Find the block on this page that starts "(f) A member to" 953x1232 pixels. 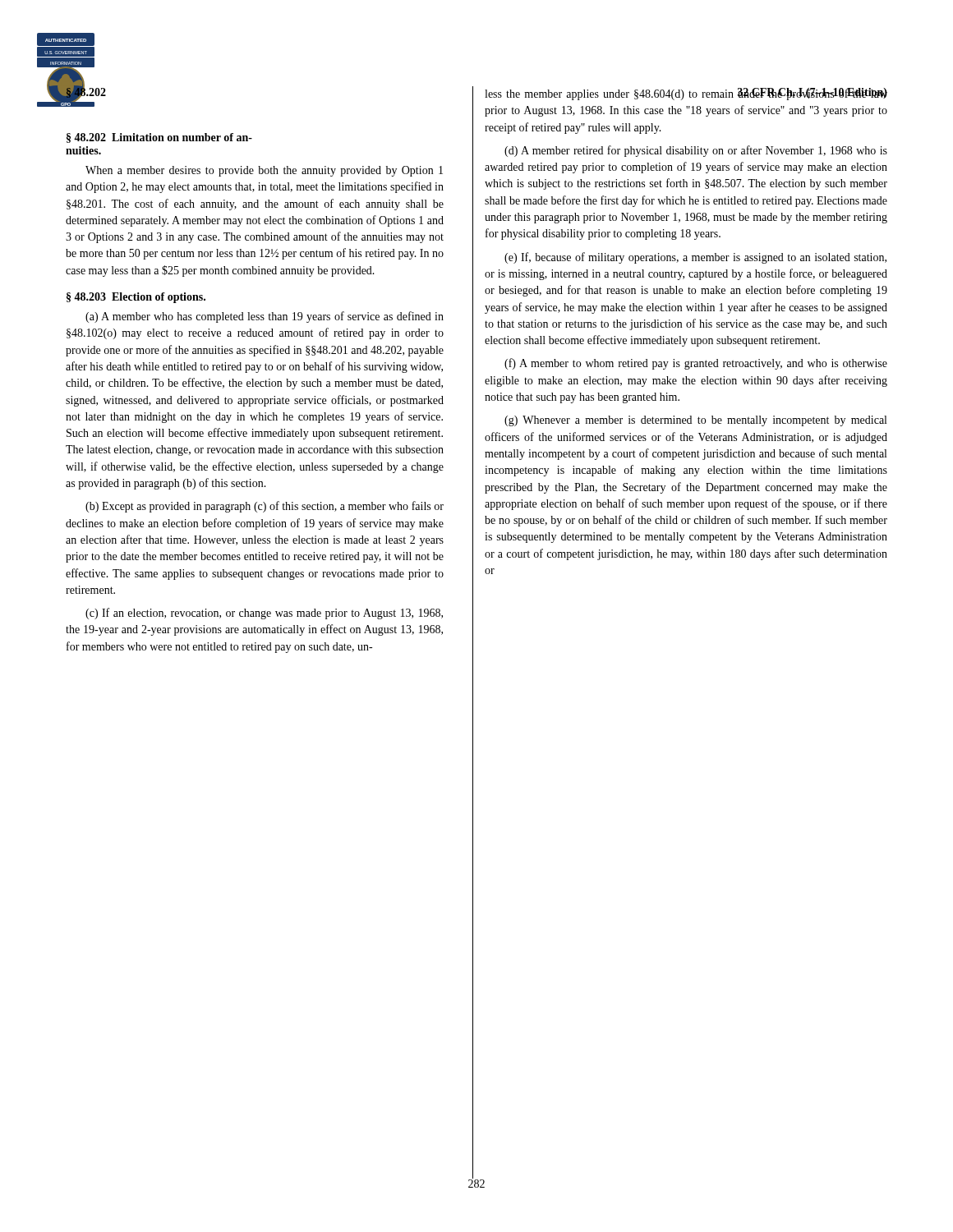[x=686, y=381]
